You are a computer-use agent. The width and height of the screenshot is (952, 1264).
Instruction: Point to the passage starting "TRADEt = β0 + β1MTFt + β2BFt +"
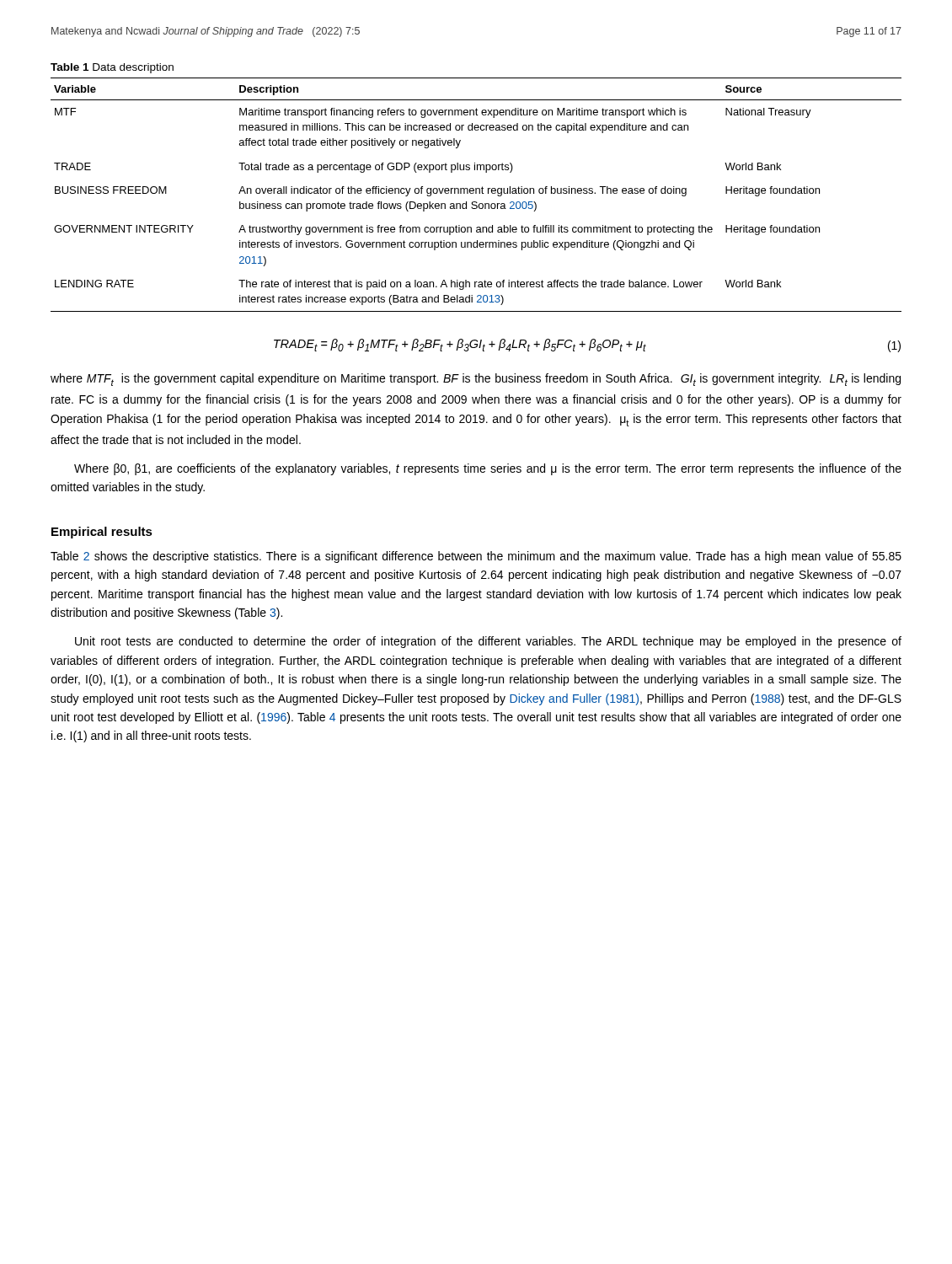click(x=476, y=346)
